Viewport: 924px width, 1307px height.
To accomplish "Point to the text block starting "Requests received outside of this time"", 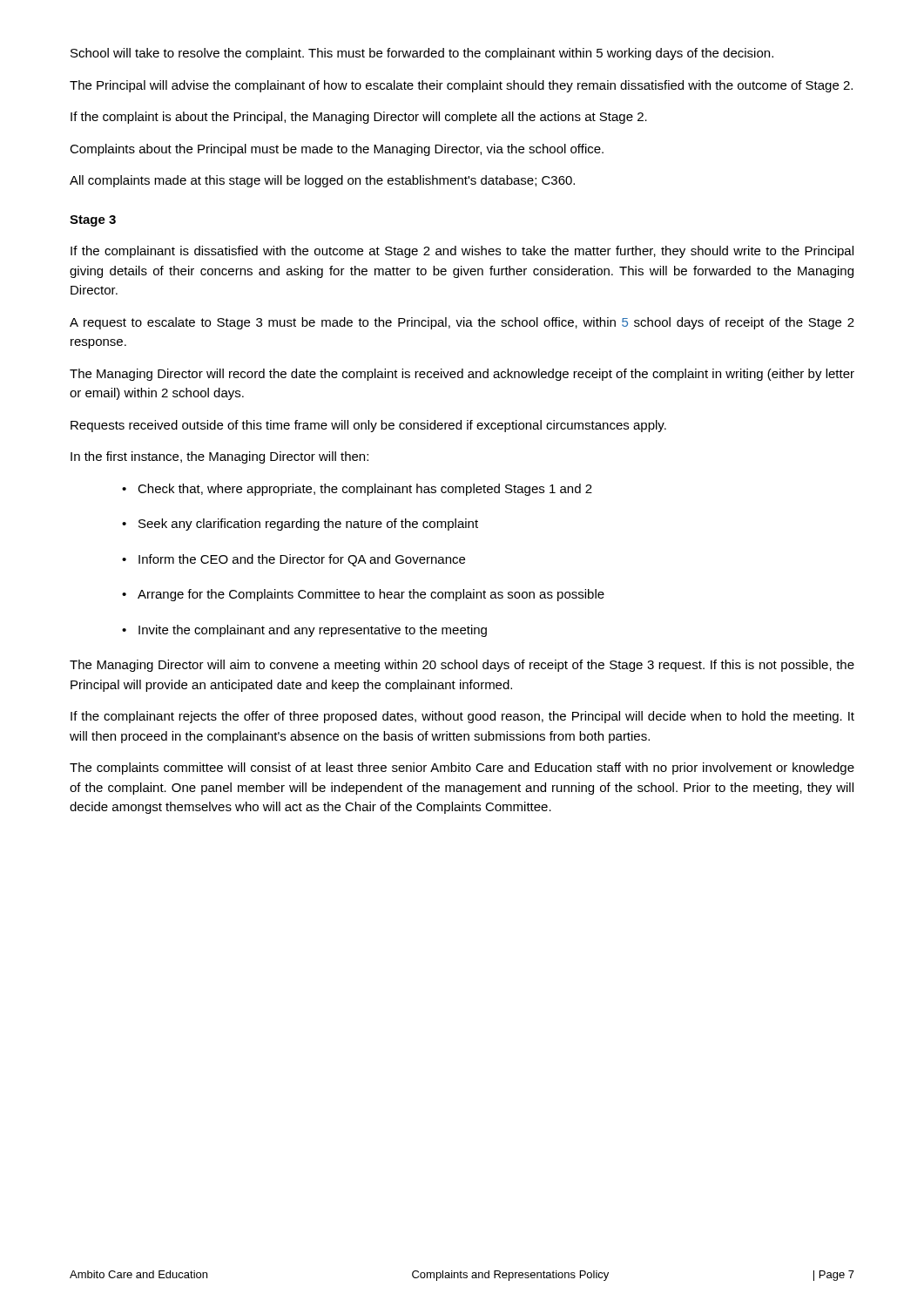I will click(x=462, y=425).
